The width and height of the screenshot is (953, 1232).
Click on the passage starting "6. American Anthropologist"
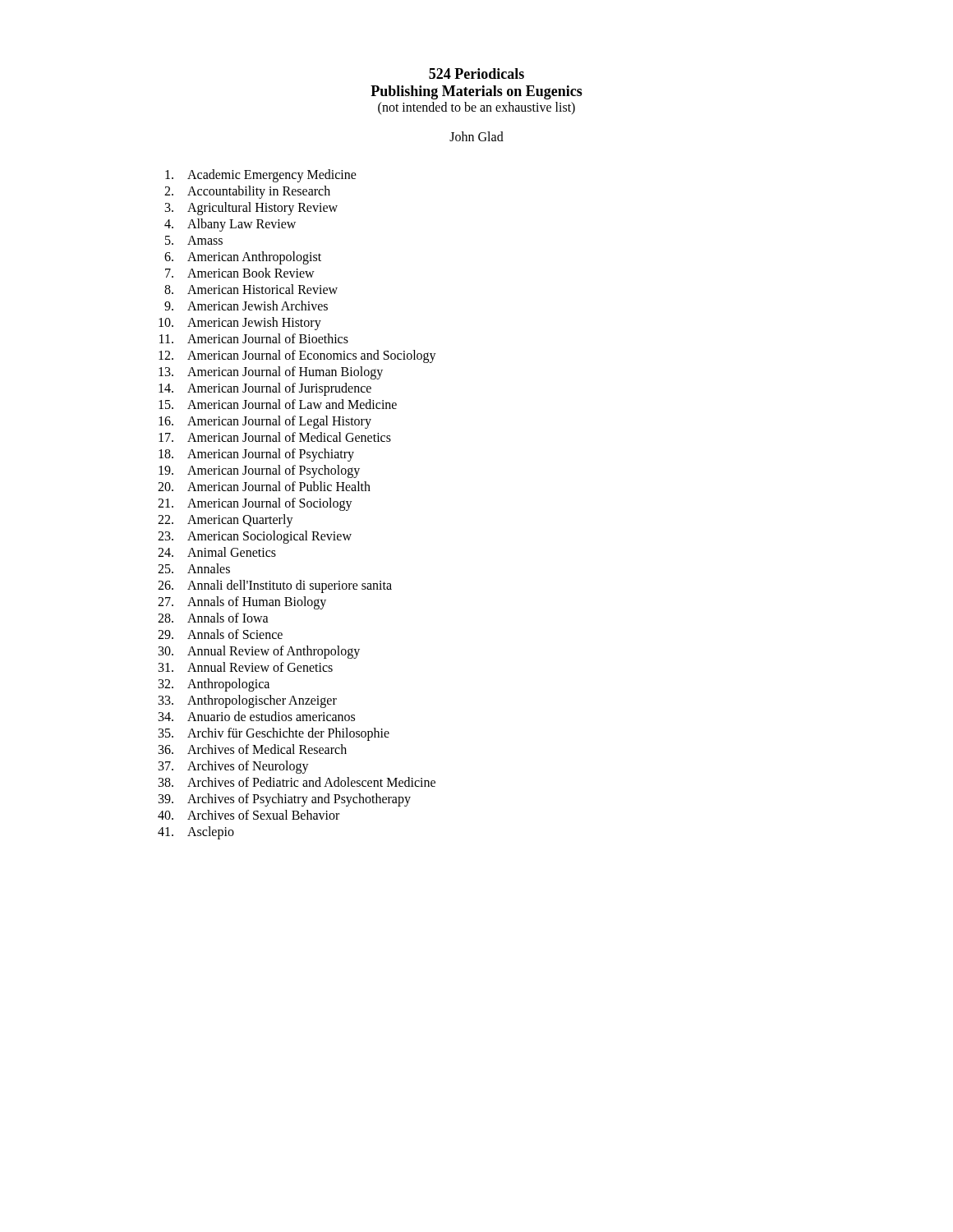(243, 258)
